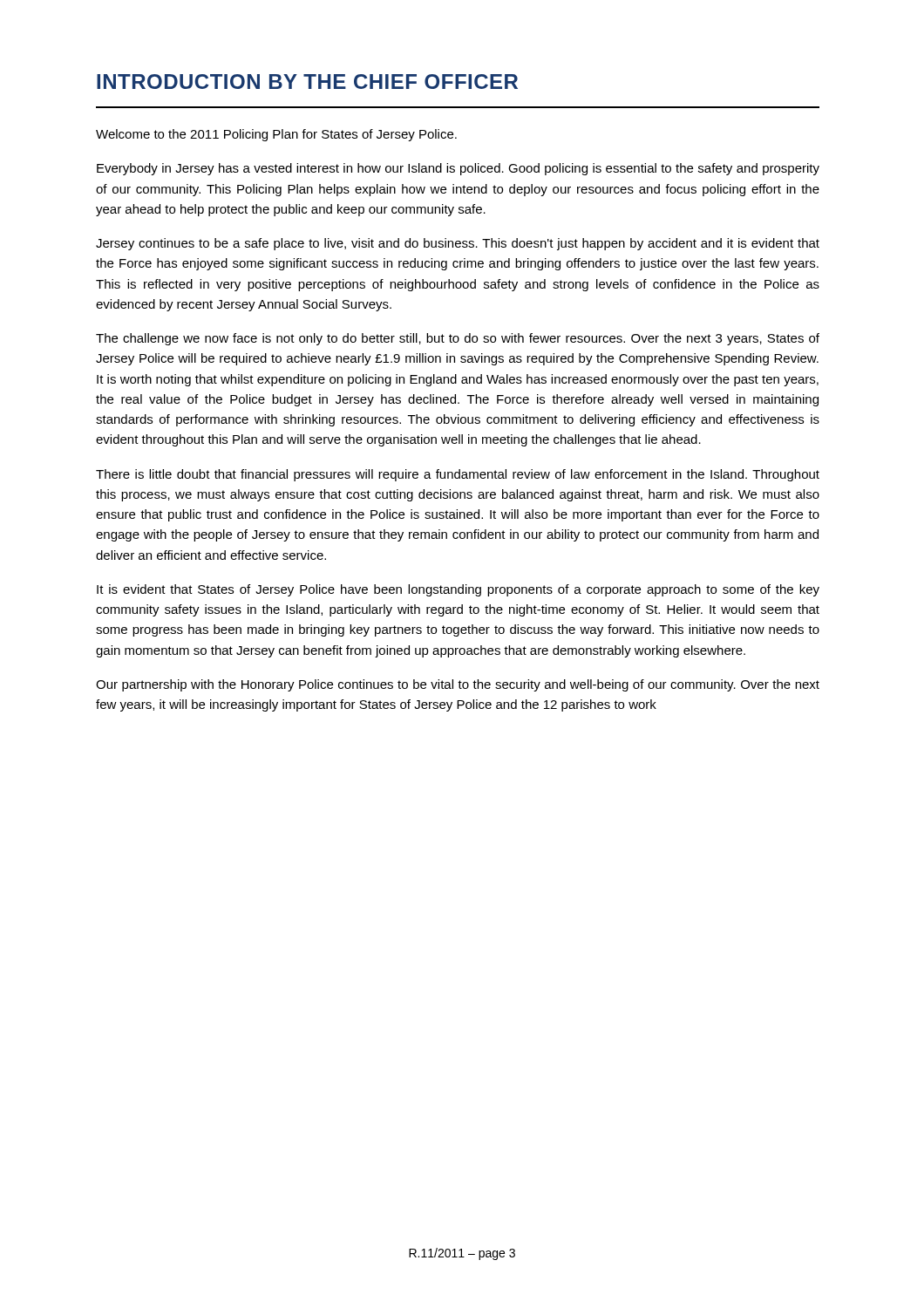Locate the text block containing "There is little doubt that financial"
924x1308 pixels.
[x=458, y=514]
